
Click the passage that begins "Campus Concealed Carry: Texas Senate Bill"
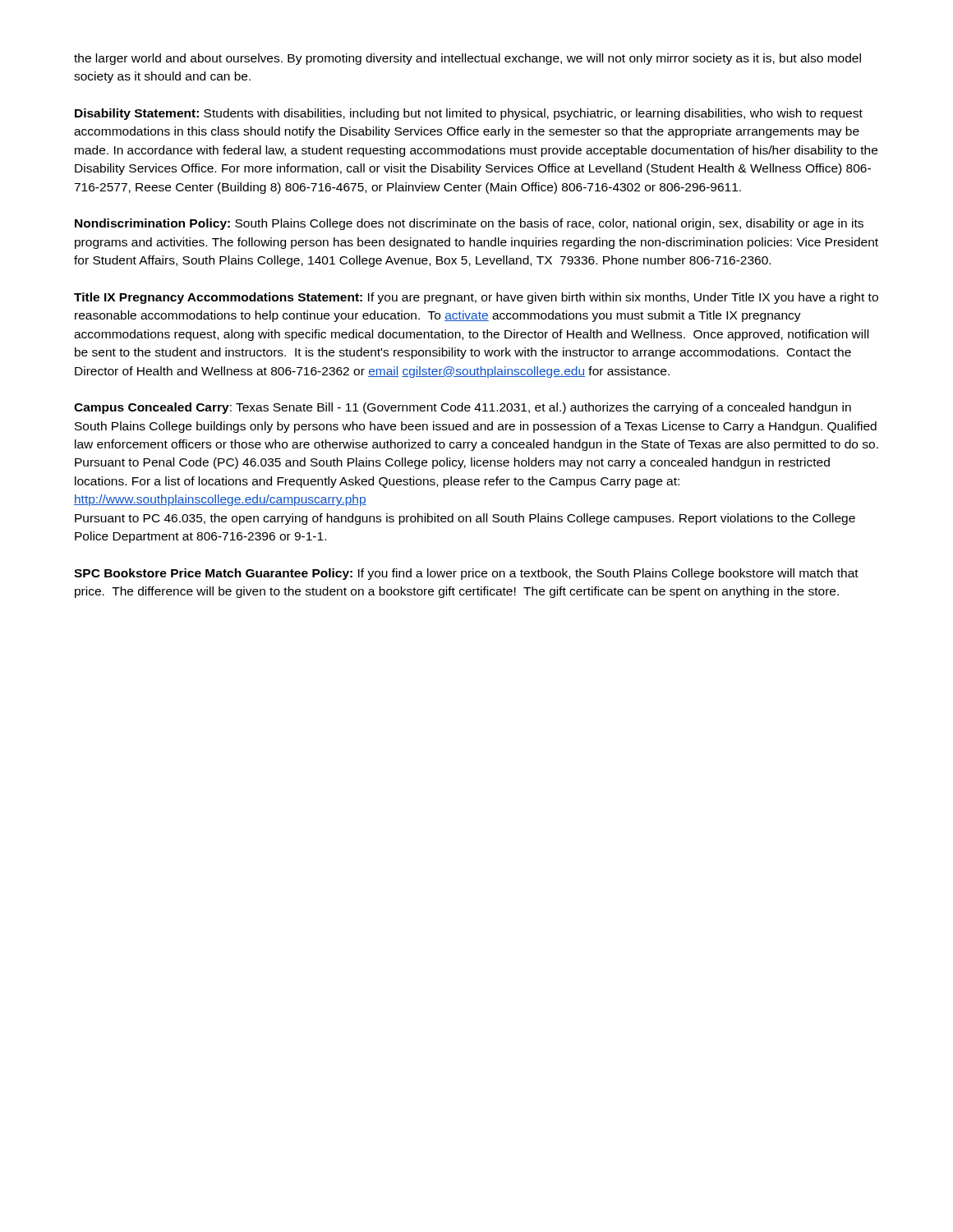click(x=476, y=472)
